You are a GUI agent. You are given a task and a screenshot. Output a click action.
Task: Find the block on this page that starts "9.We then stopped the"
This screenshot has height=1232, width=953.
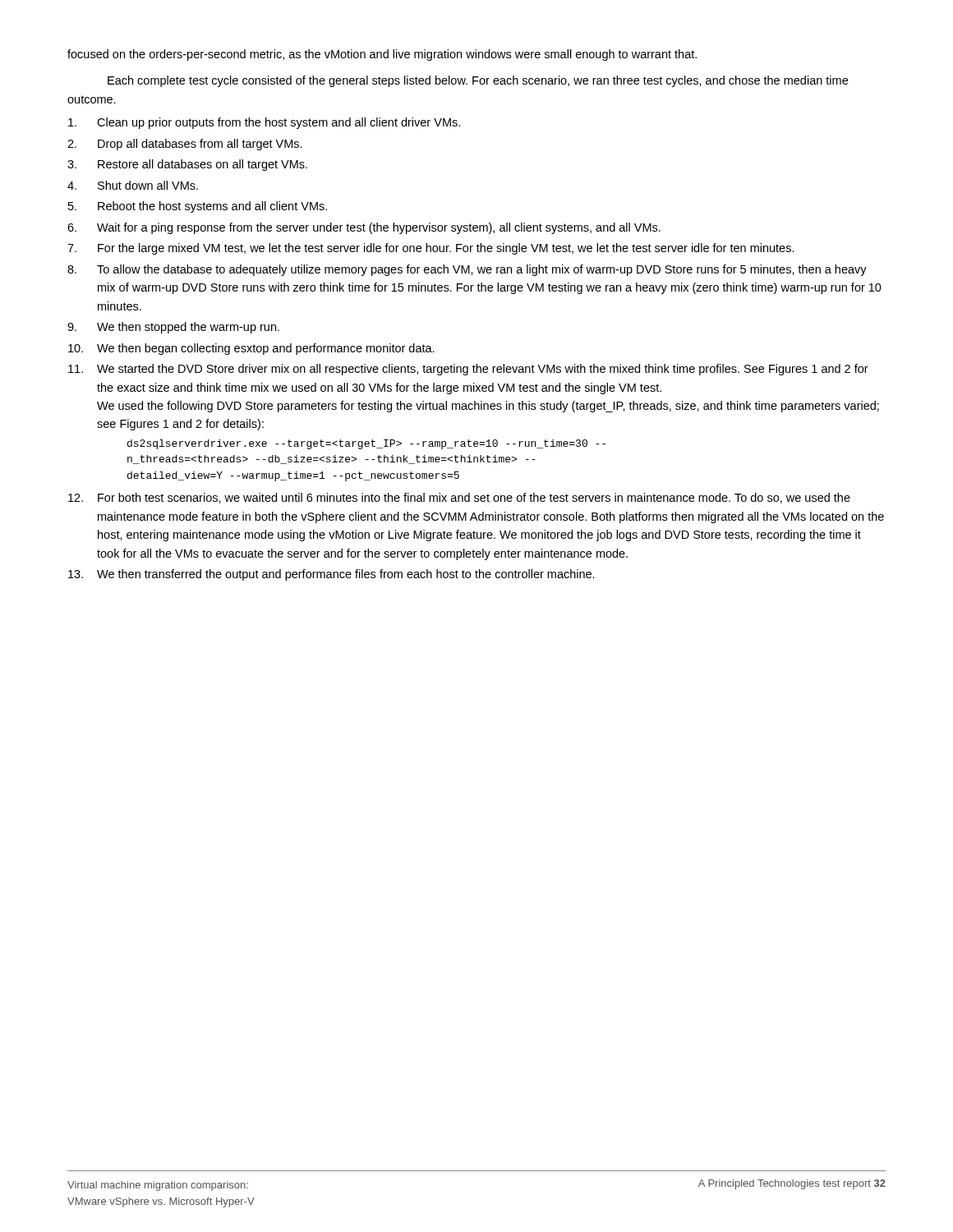tap(173, 328)
